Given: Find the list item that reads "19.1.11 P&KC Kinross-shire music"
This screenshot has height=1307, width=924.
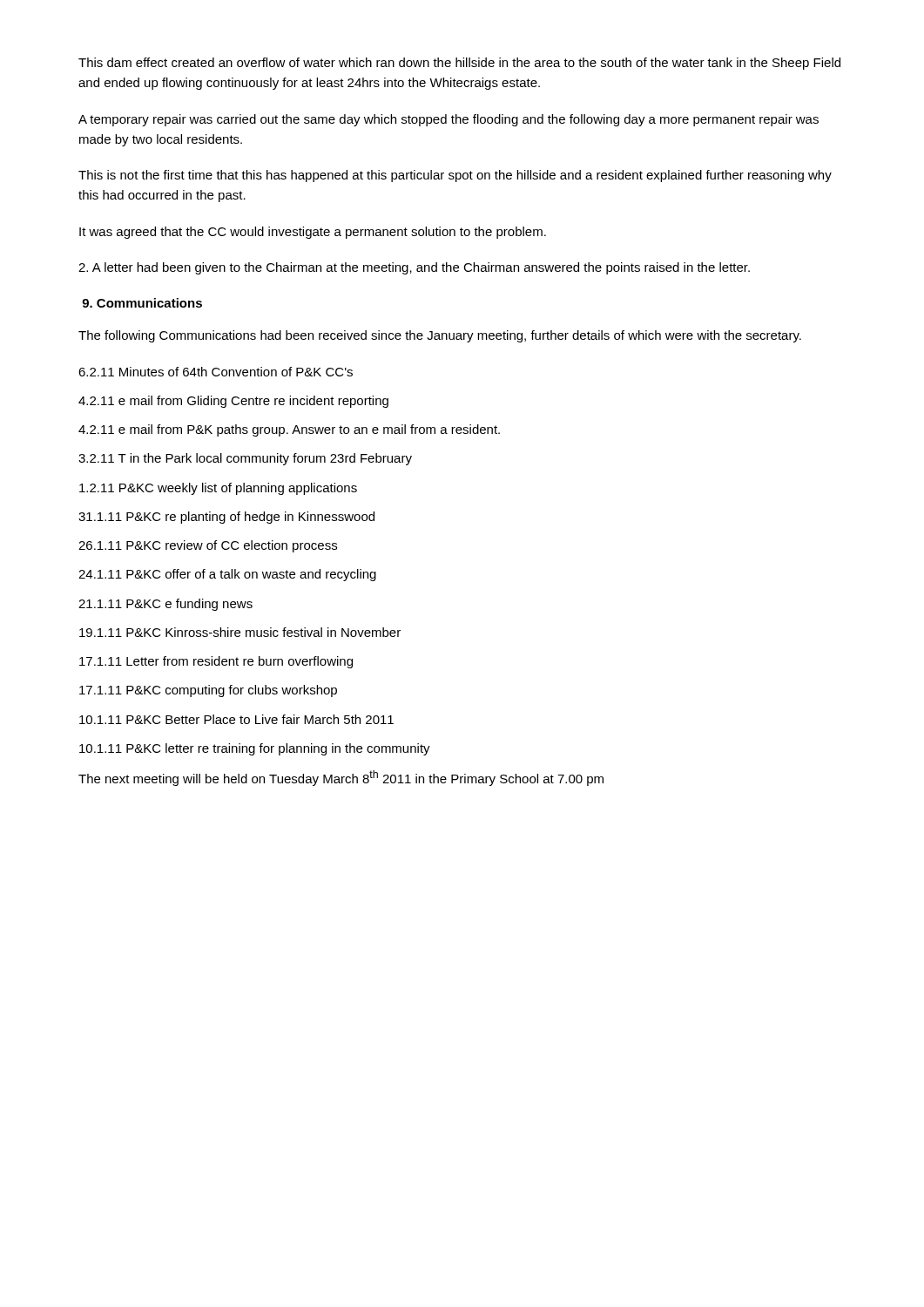Looking at the screenshot, I should coord(240,632).
